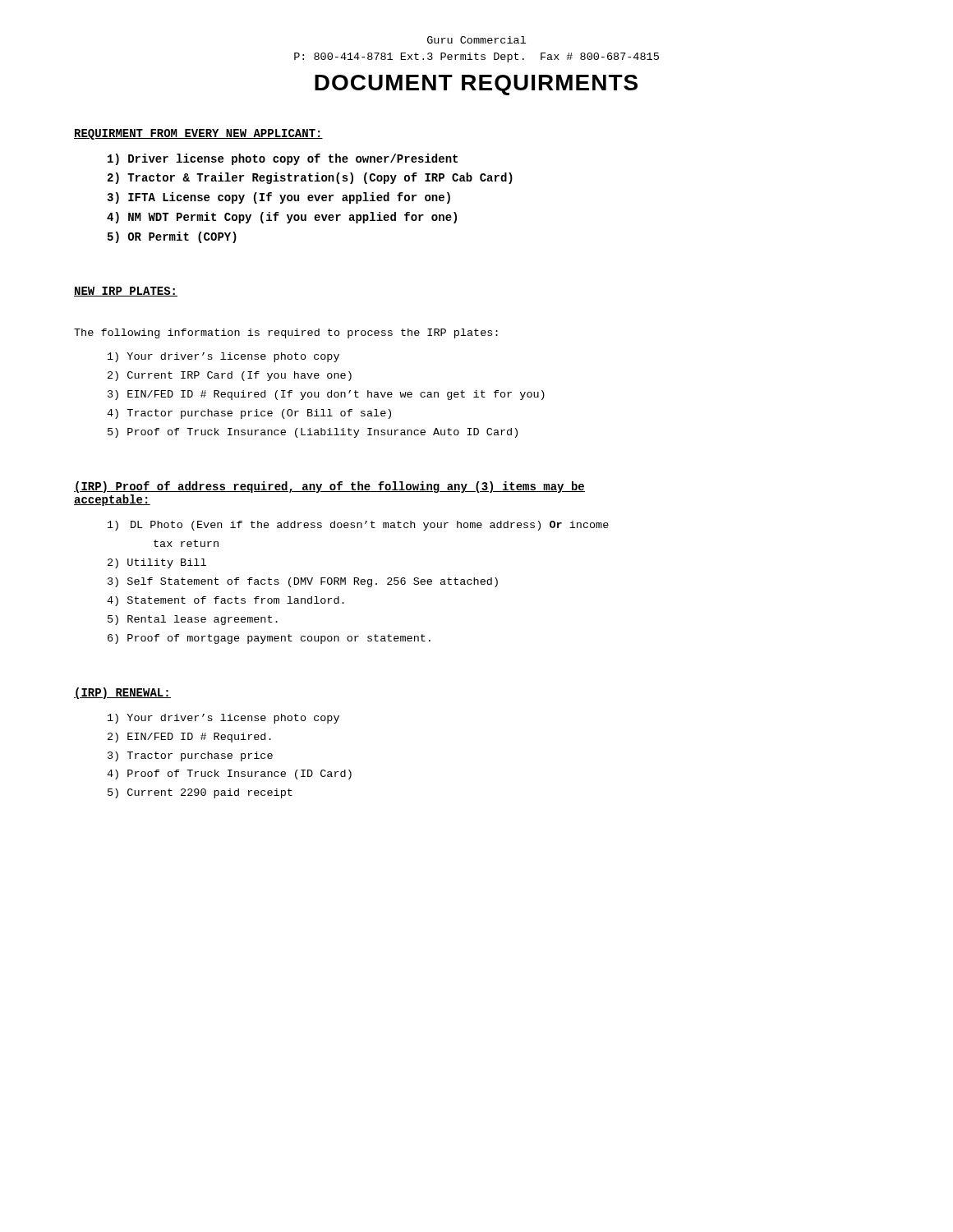Find "5) Rental lease agreement." on this page
The width and height of the screenshot is (953, 1232).
[193, 620]
